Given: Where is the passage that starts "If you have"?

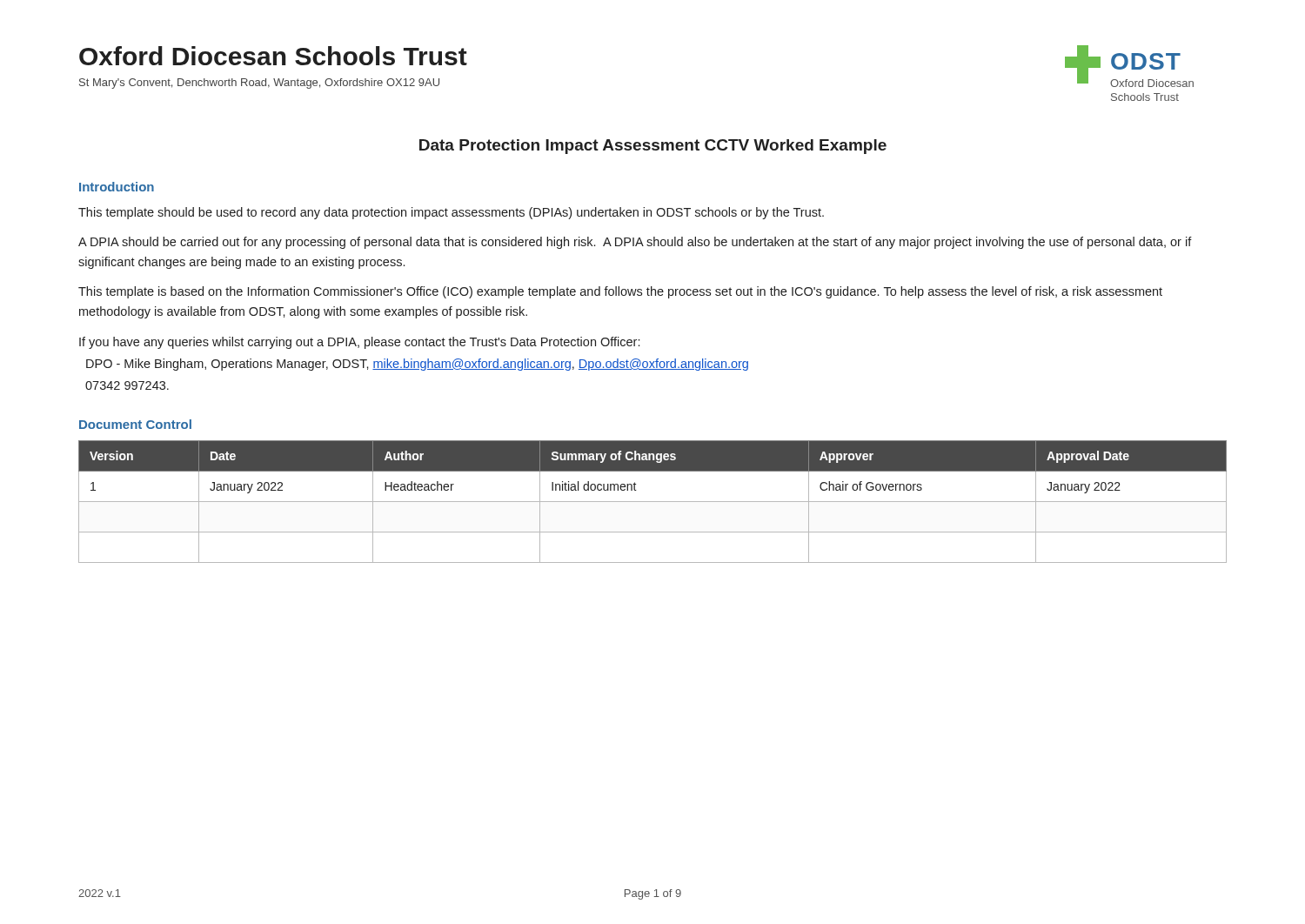Looking at the screenshot, I should 414,364.
